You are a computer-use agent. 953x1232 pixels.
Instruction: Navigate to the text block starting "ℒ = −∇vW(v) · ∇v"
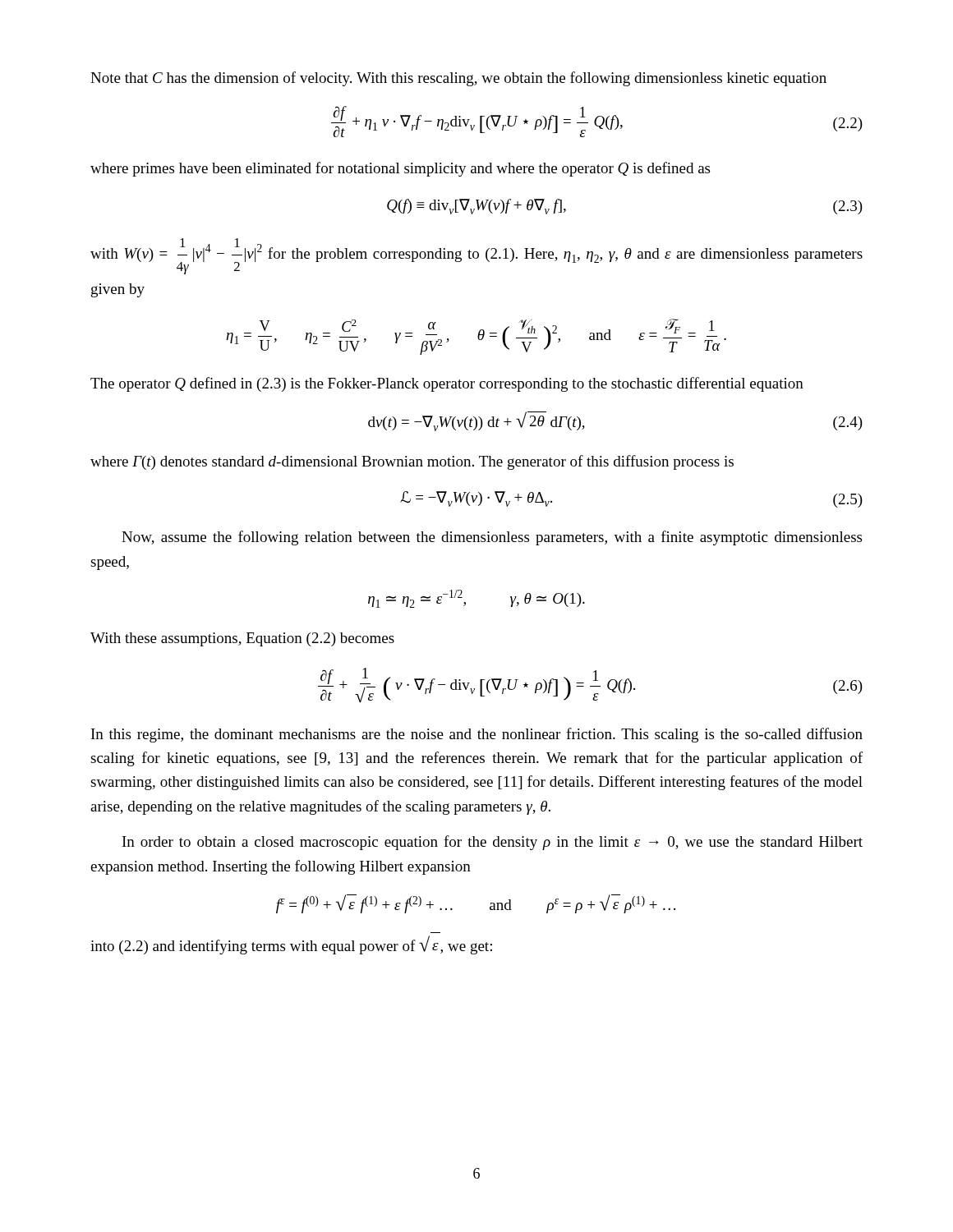pos(476,499)
